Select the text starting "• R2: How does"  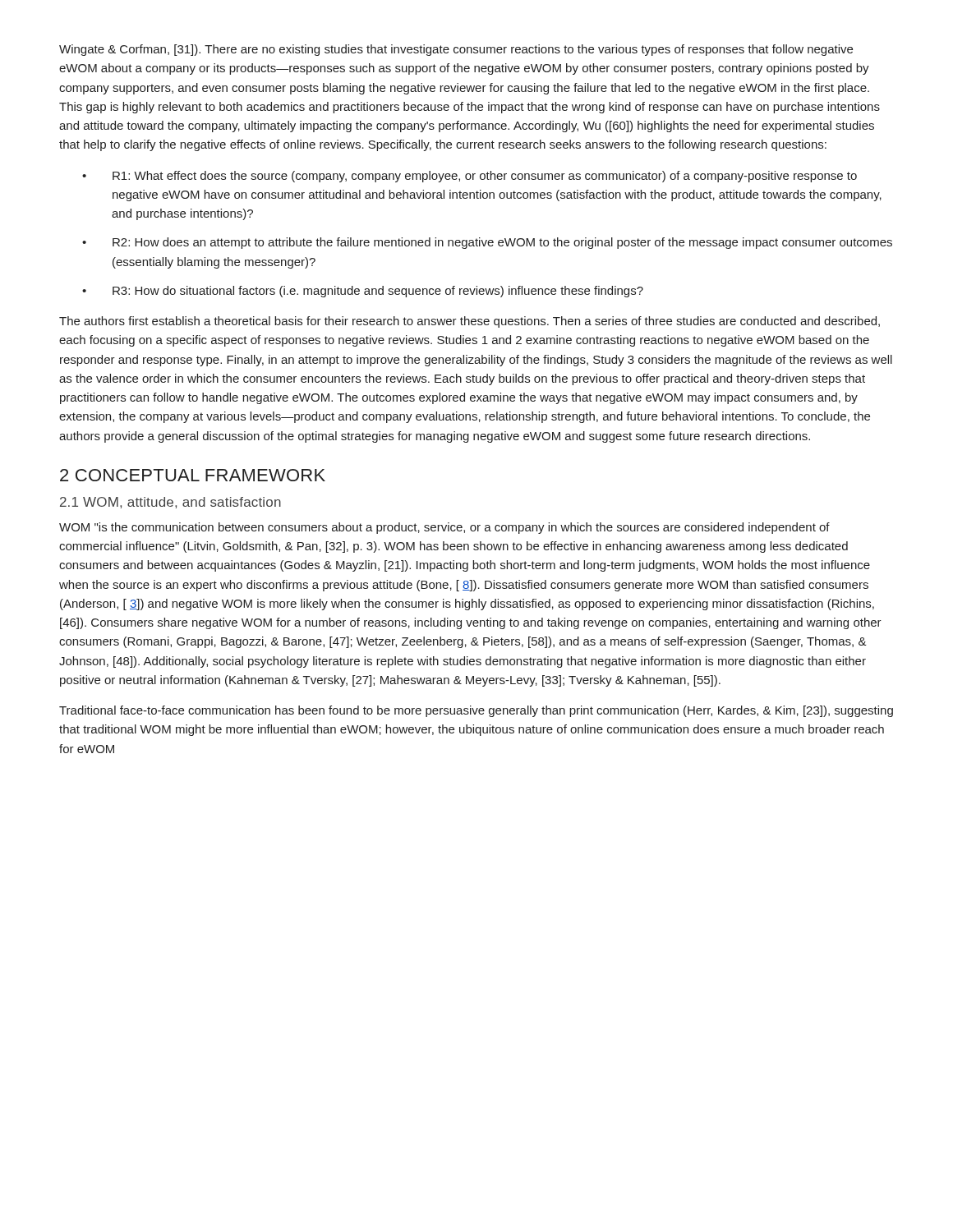488,252
